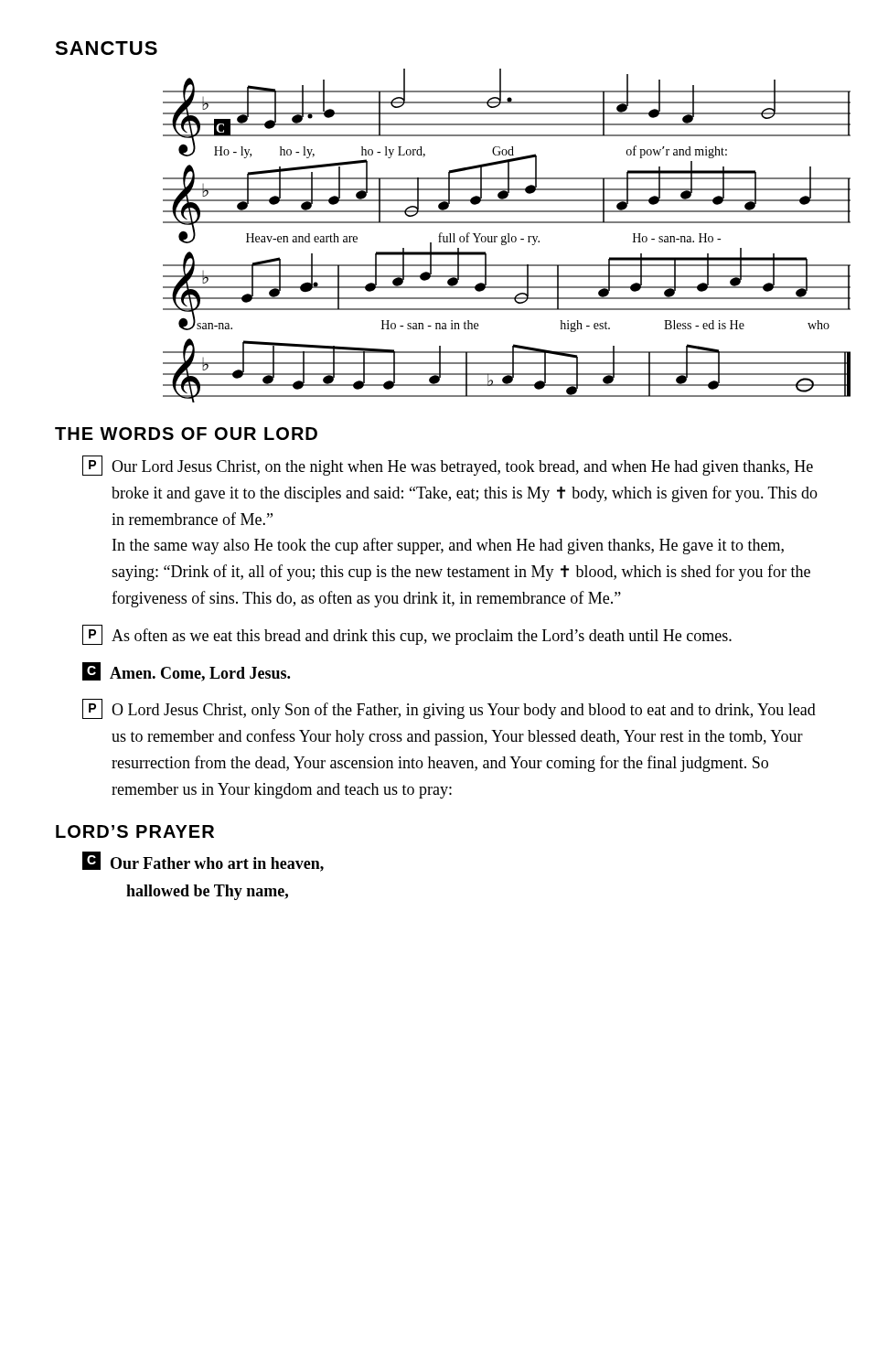Click on the block starting "P As often as we eat this bread"
The width and height of the screenshot is (888, 1372).
click(407, 636)
